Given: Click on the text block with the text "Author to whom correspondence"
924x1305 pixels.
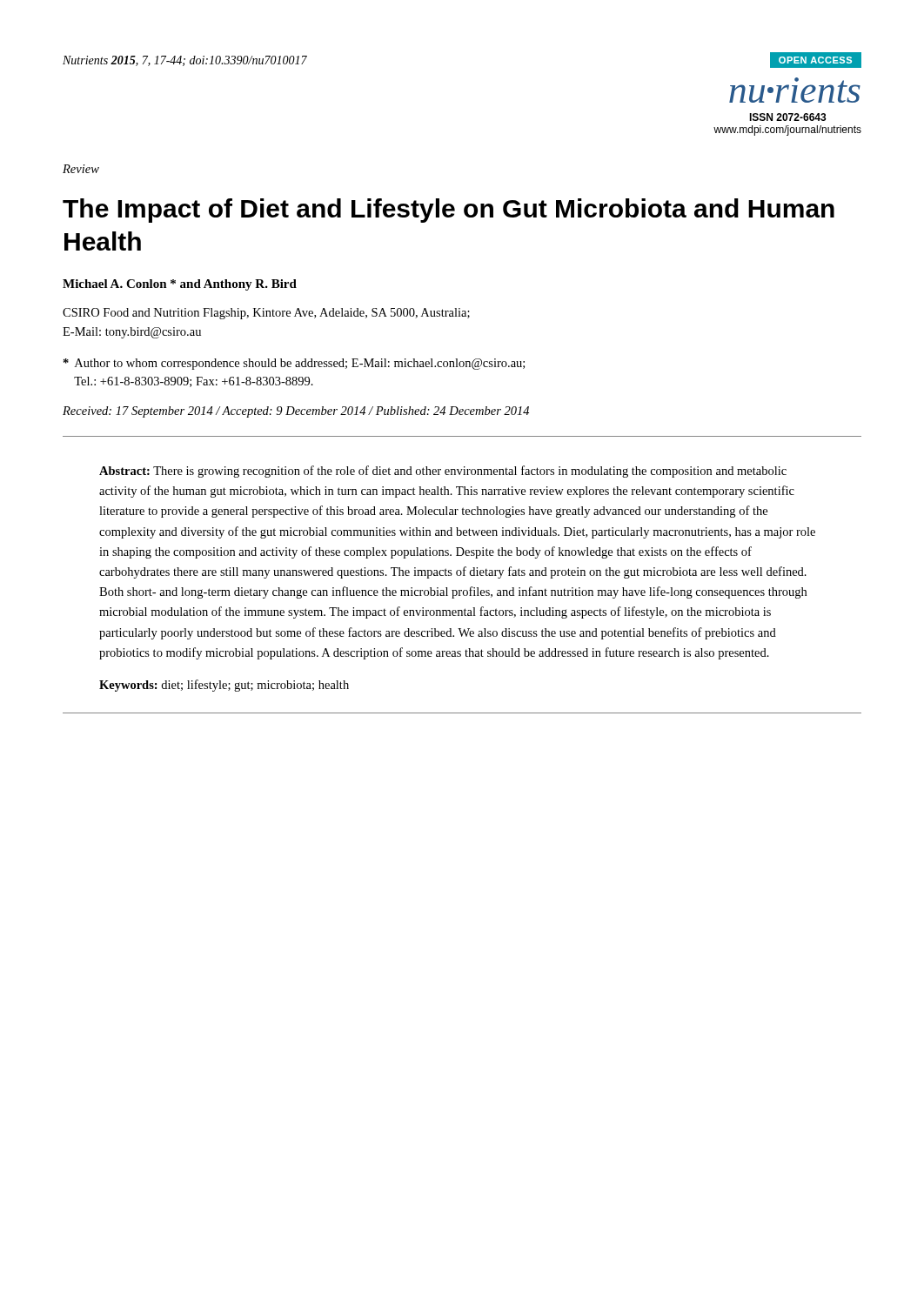Looking at the screenshot, I should (x=294, y=373).
